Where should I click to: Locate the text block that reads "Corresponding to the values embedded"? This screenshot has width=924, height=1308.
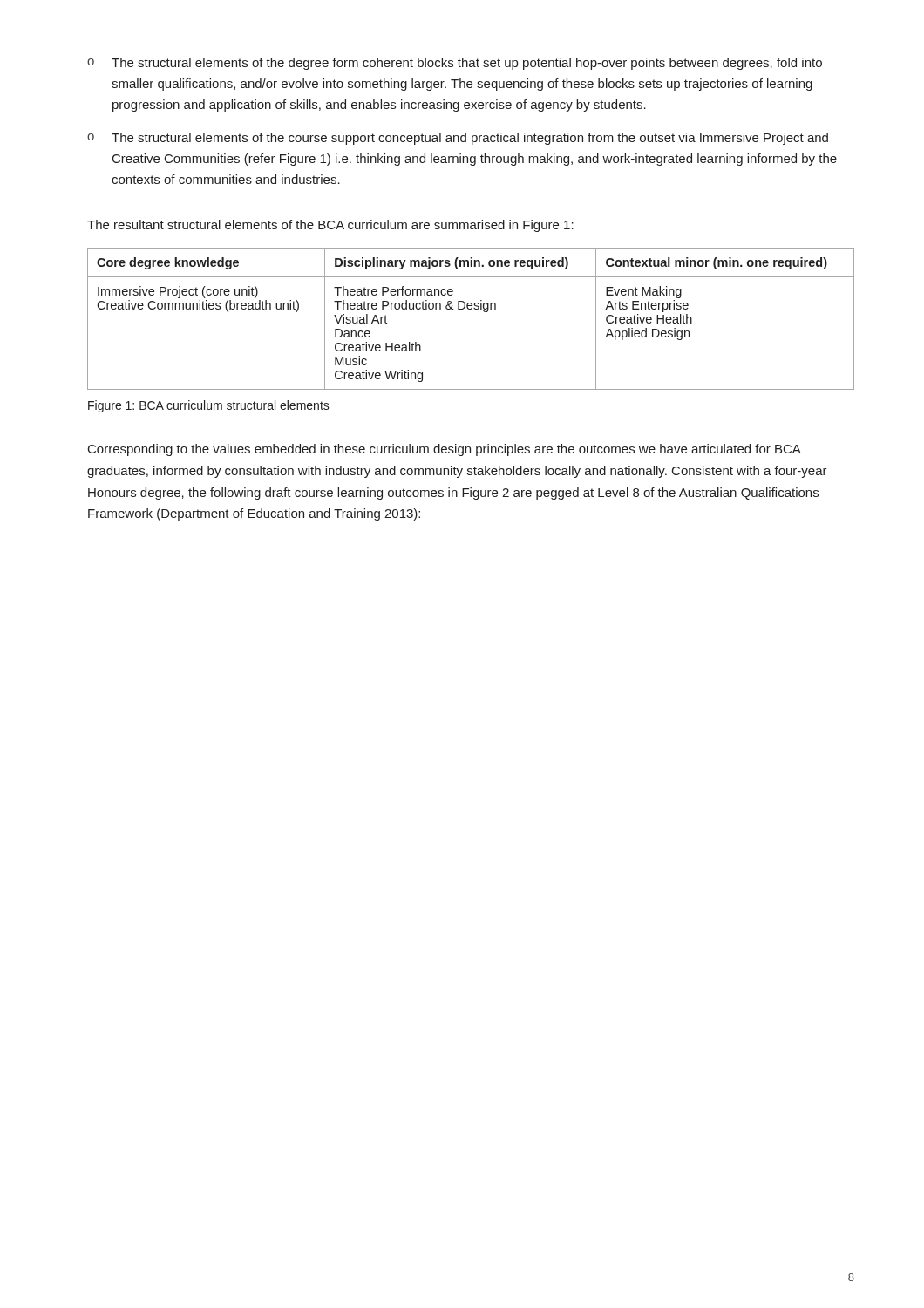[457, 481]
